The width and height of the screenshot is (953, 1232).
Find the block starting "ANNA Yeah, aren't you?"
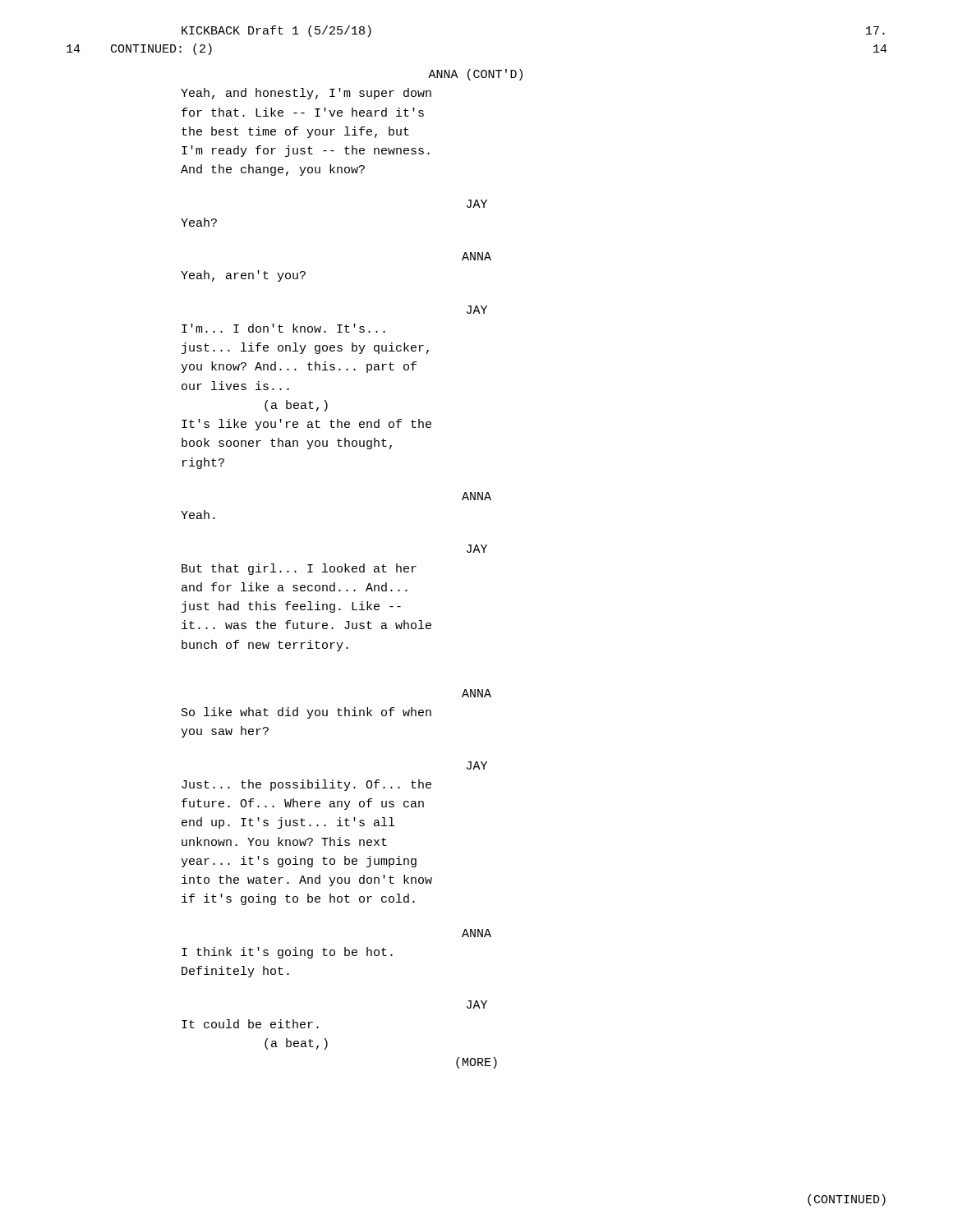476,267
